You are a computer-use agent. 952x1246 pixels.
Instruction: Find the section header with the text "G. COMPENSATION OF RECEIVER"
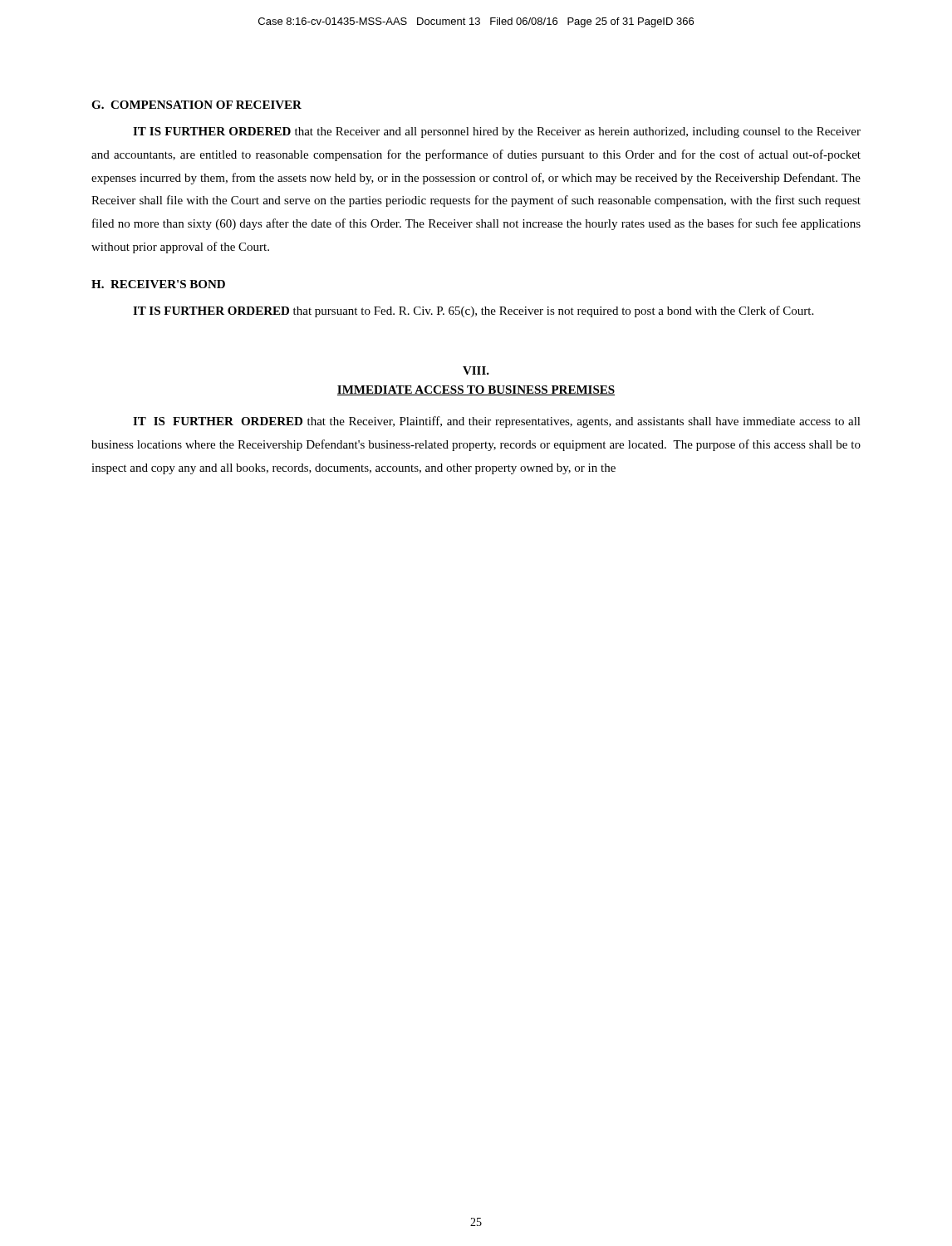[x=196, y=105]
